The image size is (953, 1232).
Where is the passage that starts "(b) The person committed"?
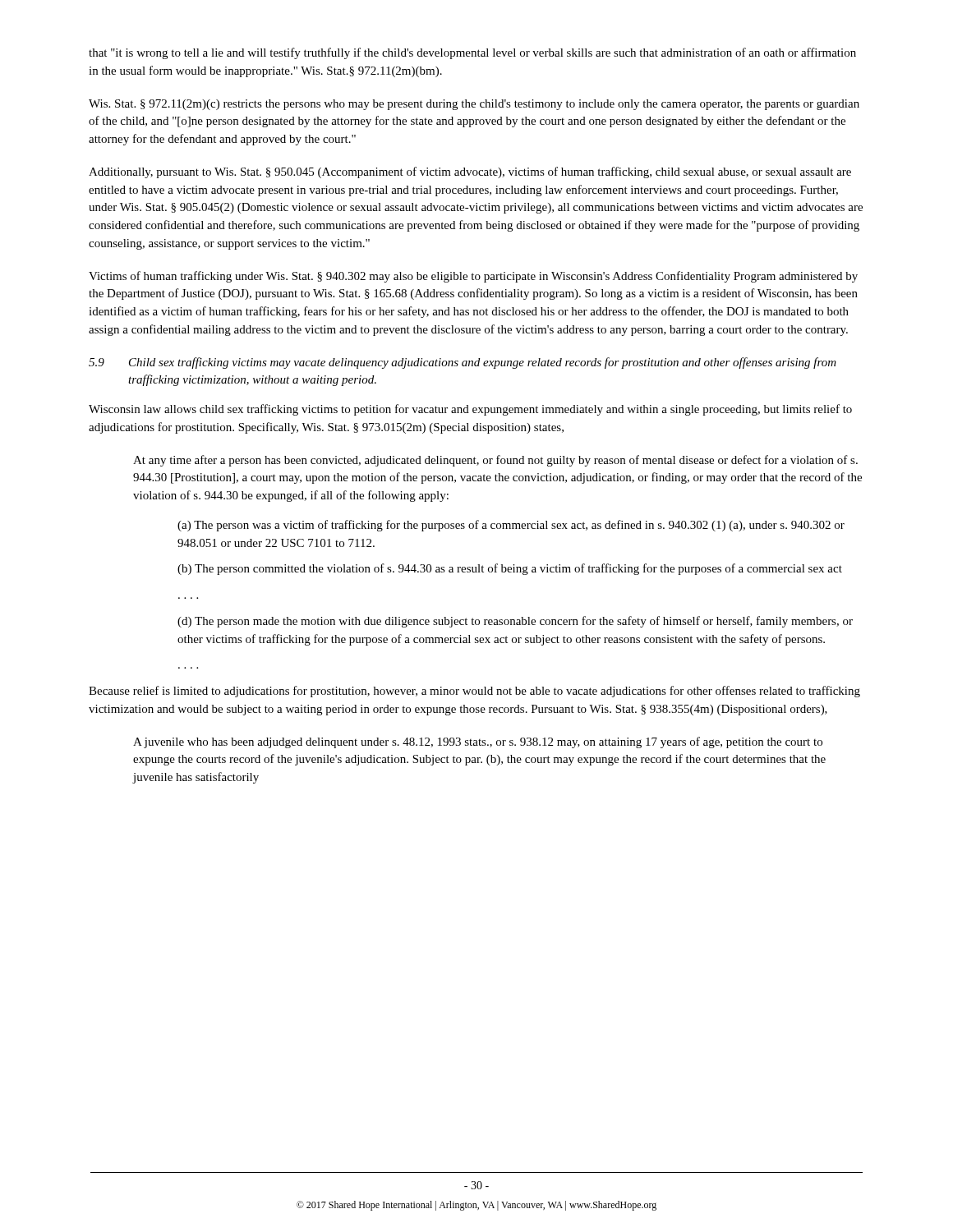[510, 569]
